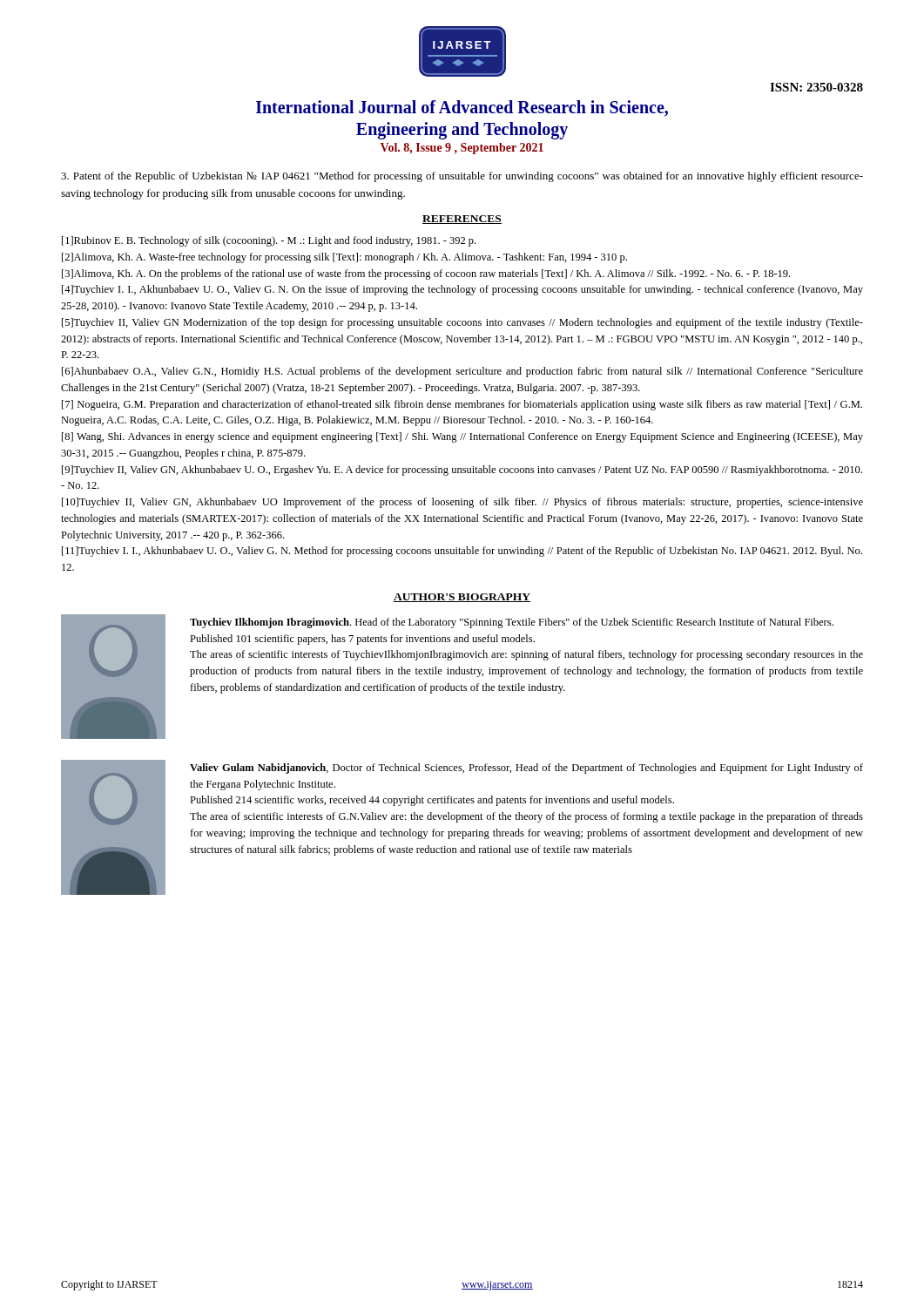Select the text starting "Valiev Gulam Nabidjanovich, Doctor of"
Image resolution: width=924 pixels, height=1307 pixels.
[x=526, y=808]
